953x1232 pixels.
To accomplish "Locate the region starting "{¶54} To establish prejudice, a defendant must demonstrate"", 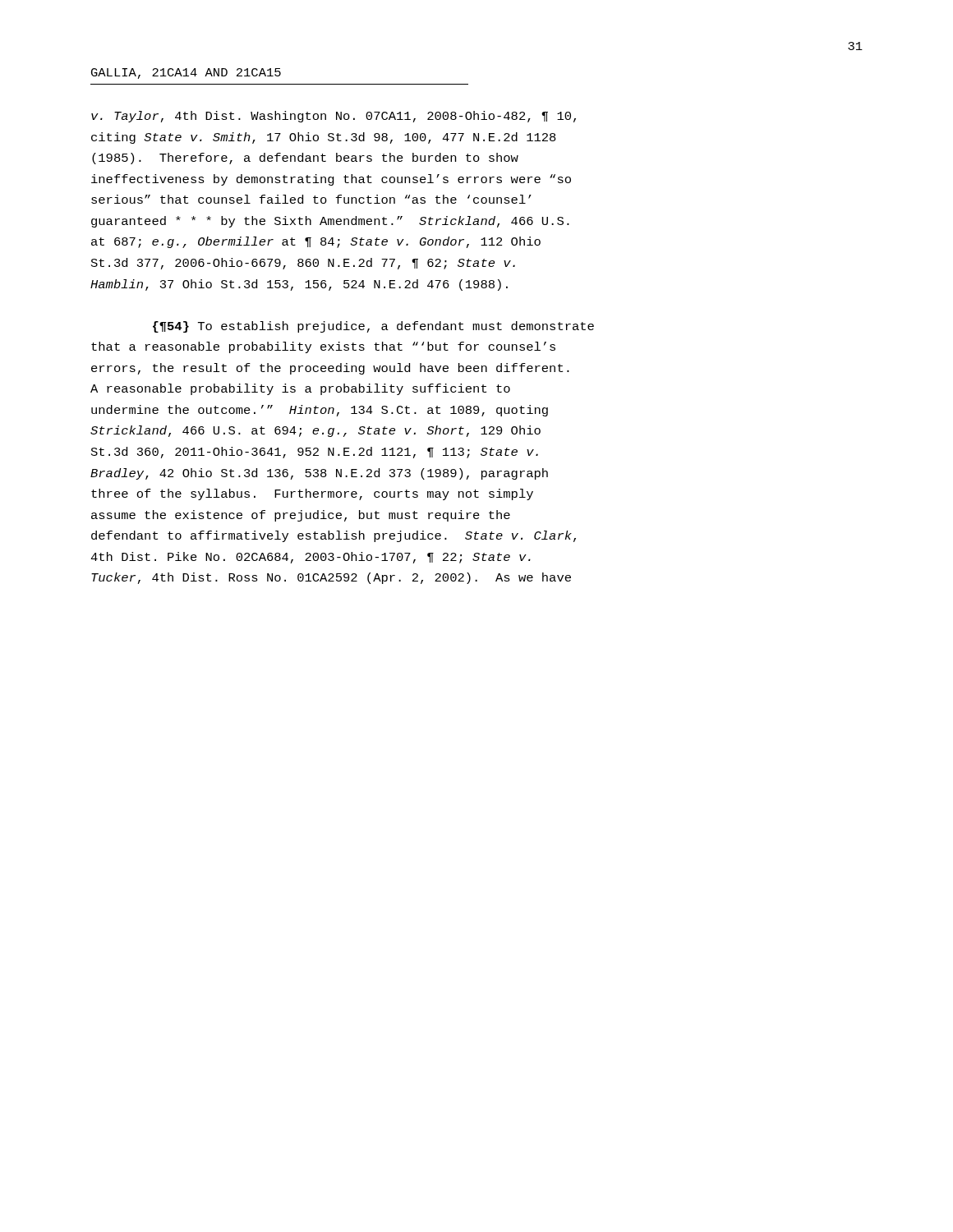I will click(343, 453).
